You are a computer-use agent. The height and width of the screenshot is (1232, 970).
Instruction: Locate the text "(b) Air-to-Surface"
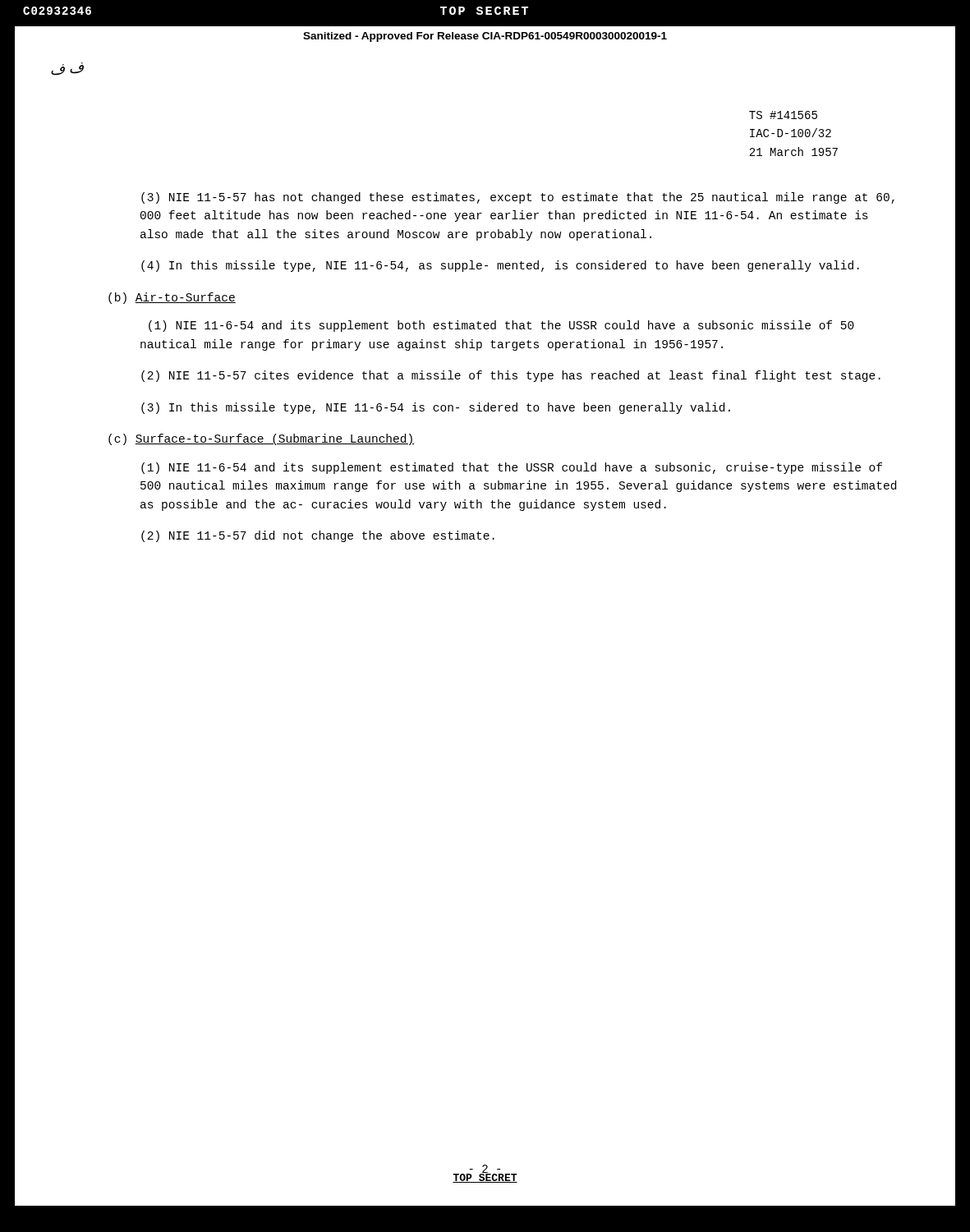(171, 298)
